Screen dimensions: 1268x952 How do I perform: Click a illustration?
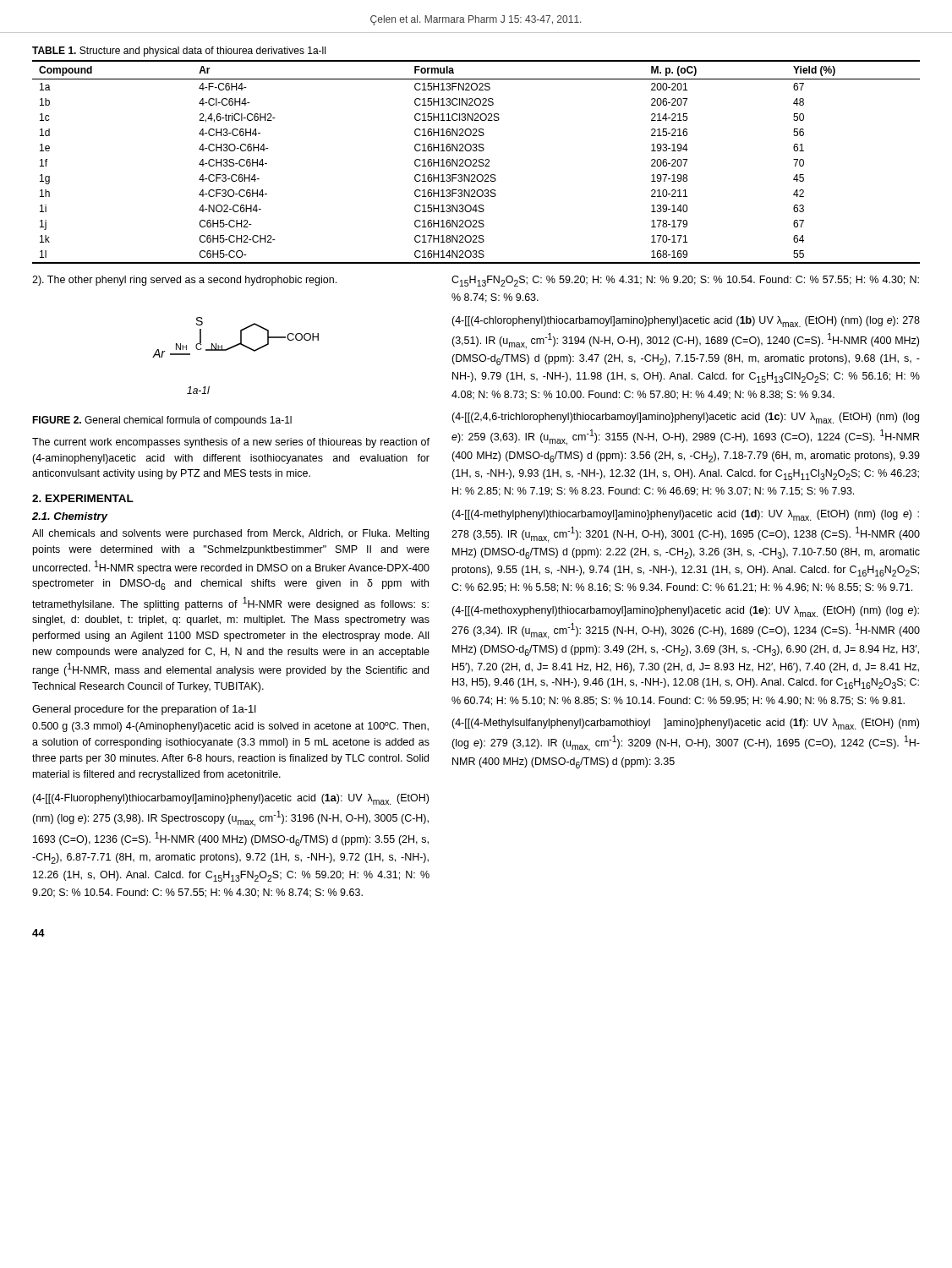[x=231, y=353]
